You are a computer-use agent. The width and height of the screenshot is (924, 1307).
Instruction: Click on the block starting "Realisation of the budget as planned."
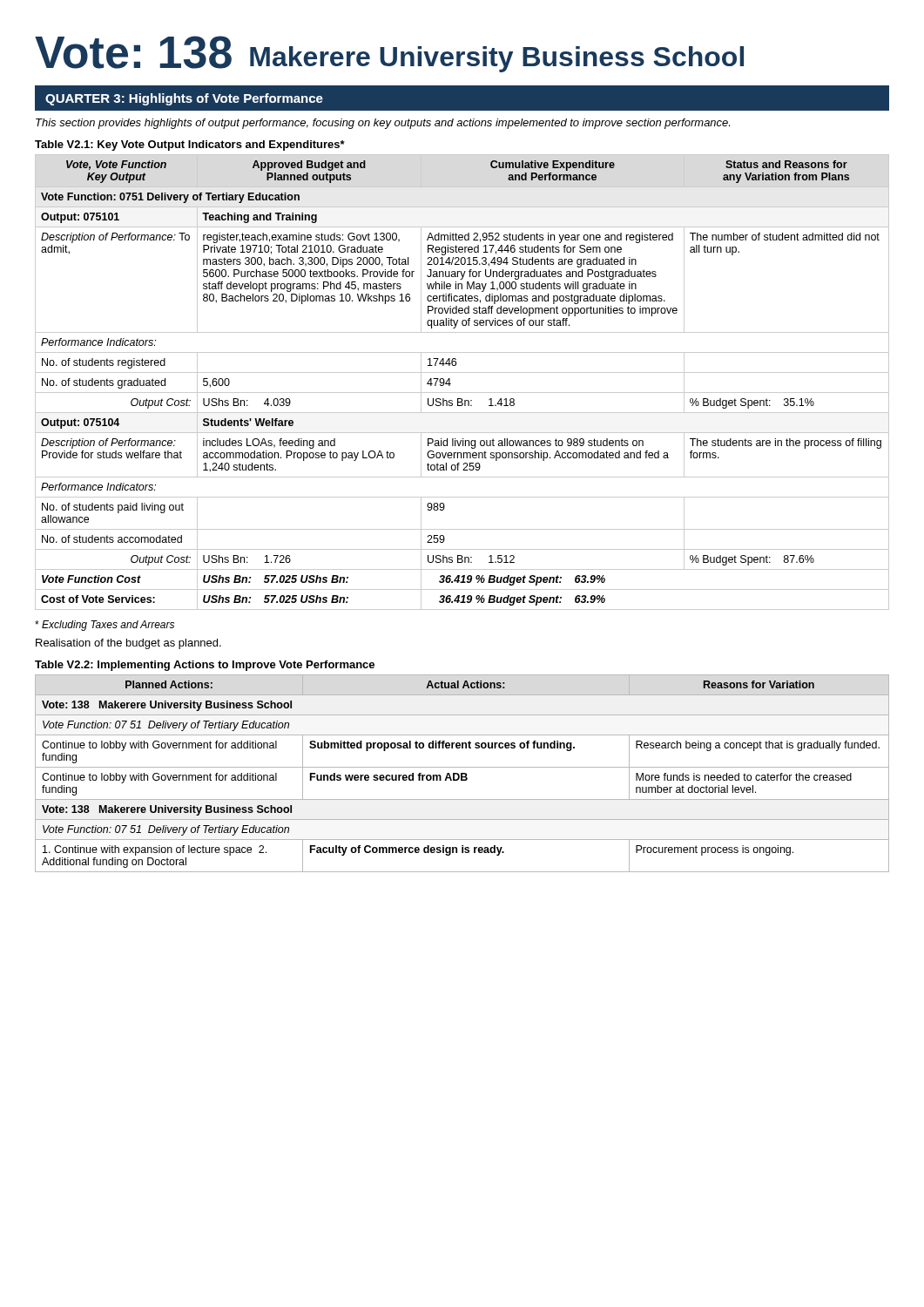pyautogui.click(x=128, y=643)
